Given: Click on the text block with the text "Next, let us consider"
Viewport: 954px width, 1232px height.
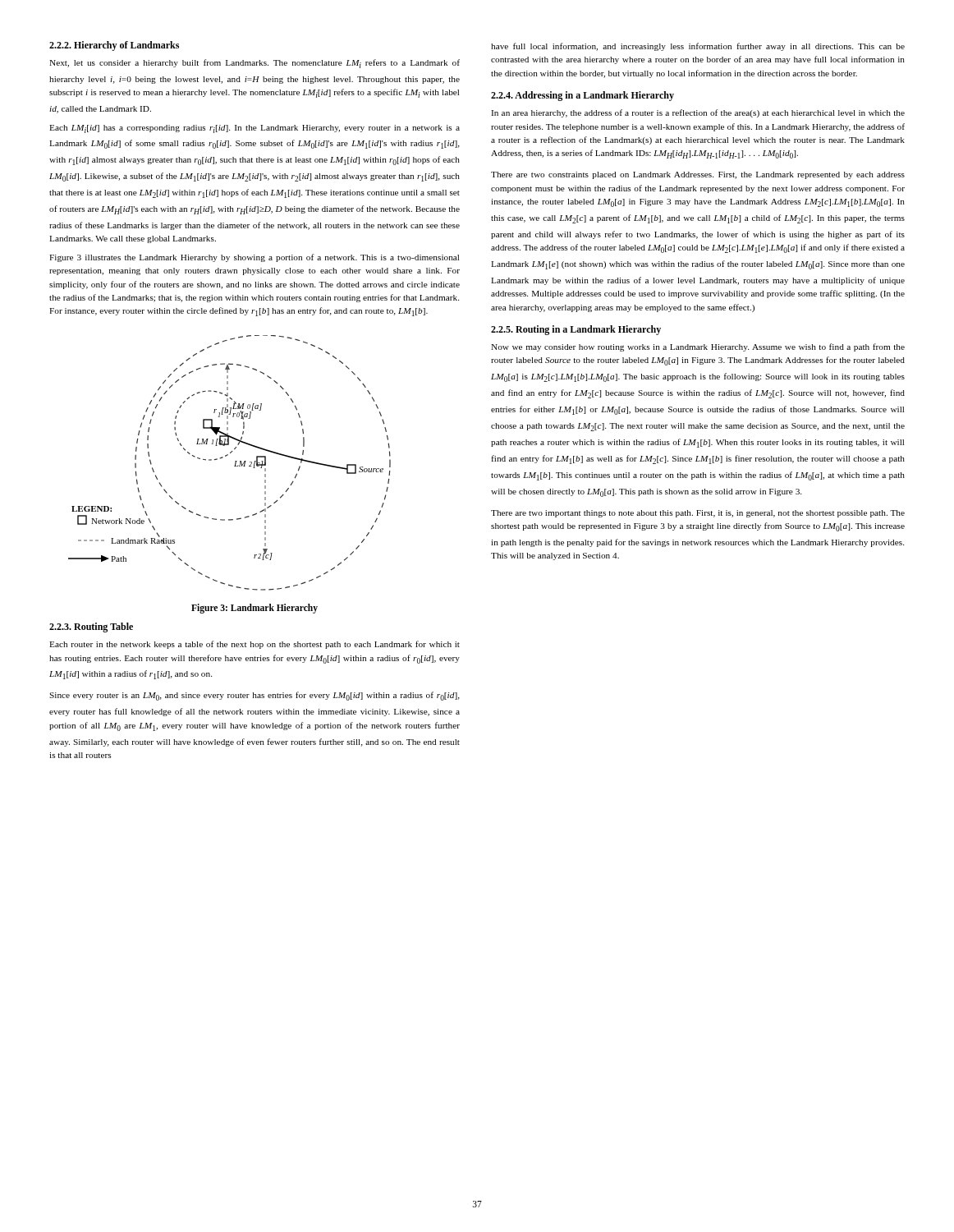Looking at the screenshot, I should pos(254,86).
